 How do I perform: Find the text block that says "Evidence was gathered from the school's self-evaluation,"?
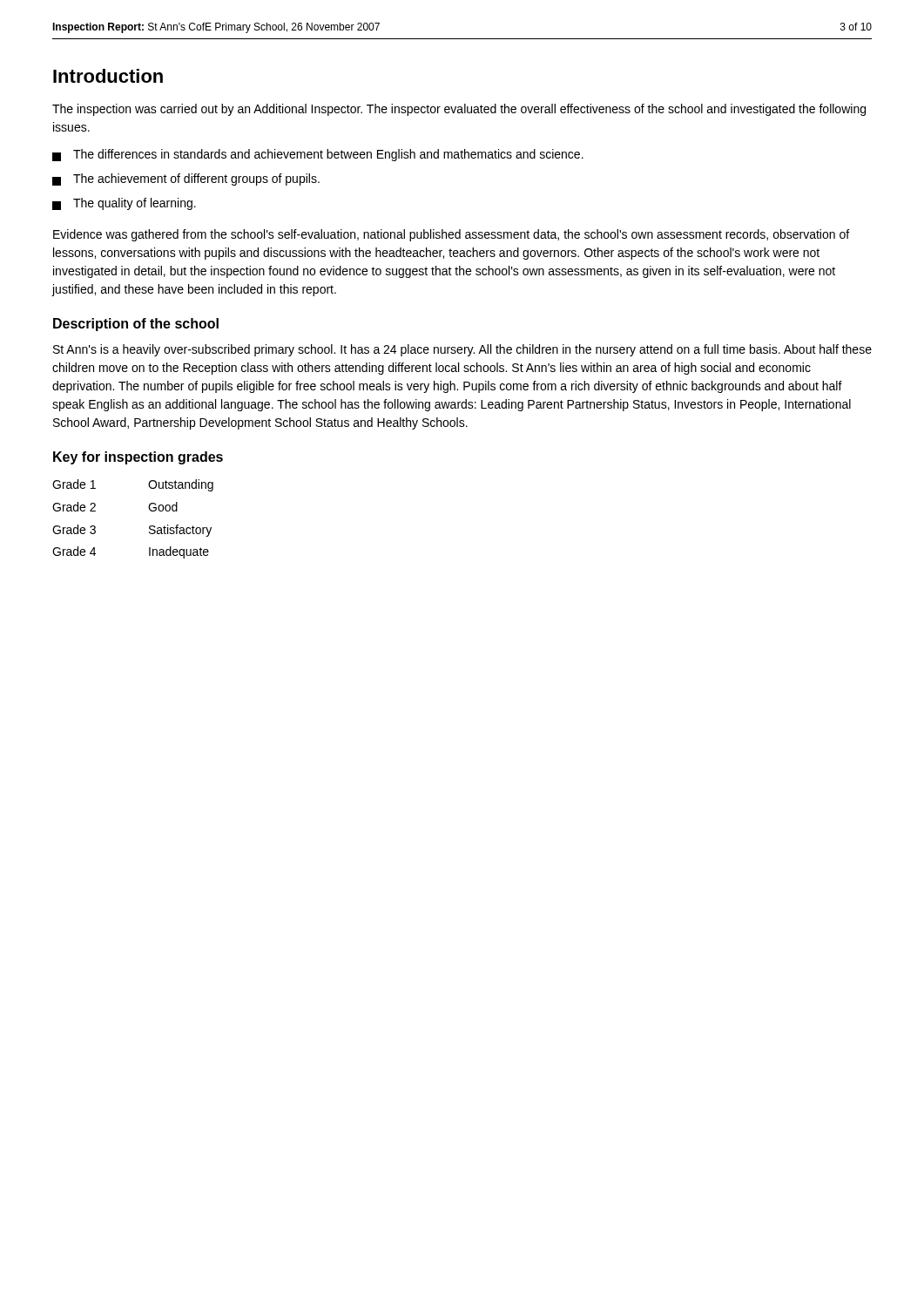[451, 262]
